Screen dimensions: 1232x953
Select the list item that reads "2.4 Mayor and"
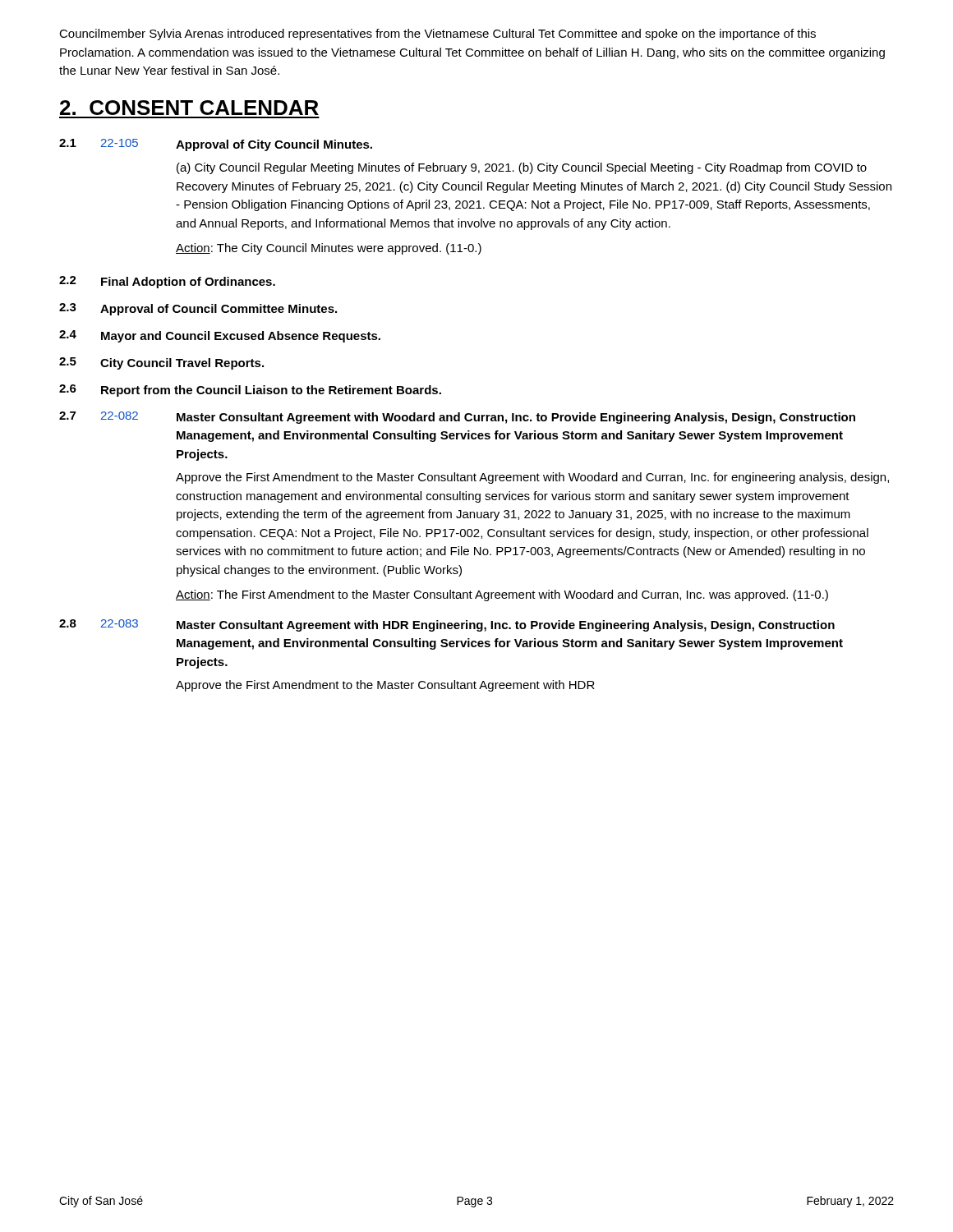coord(220,336)
